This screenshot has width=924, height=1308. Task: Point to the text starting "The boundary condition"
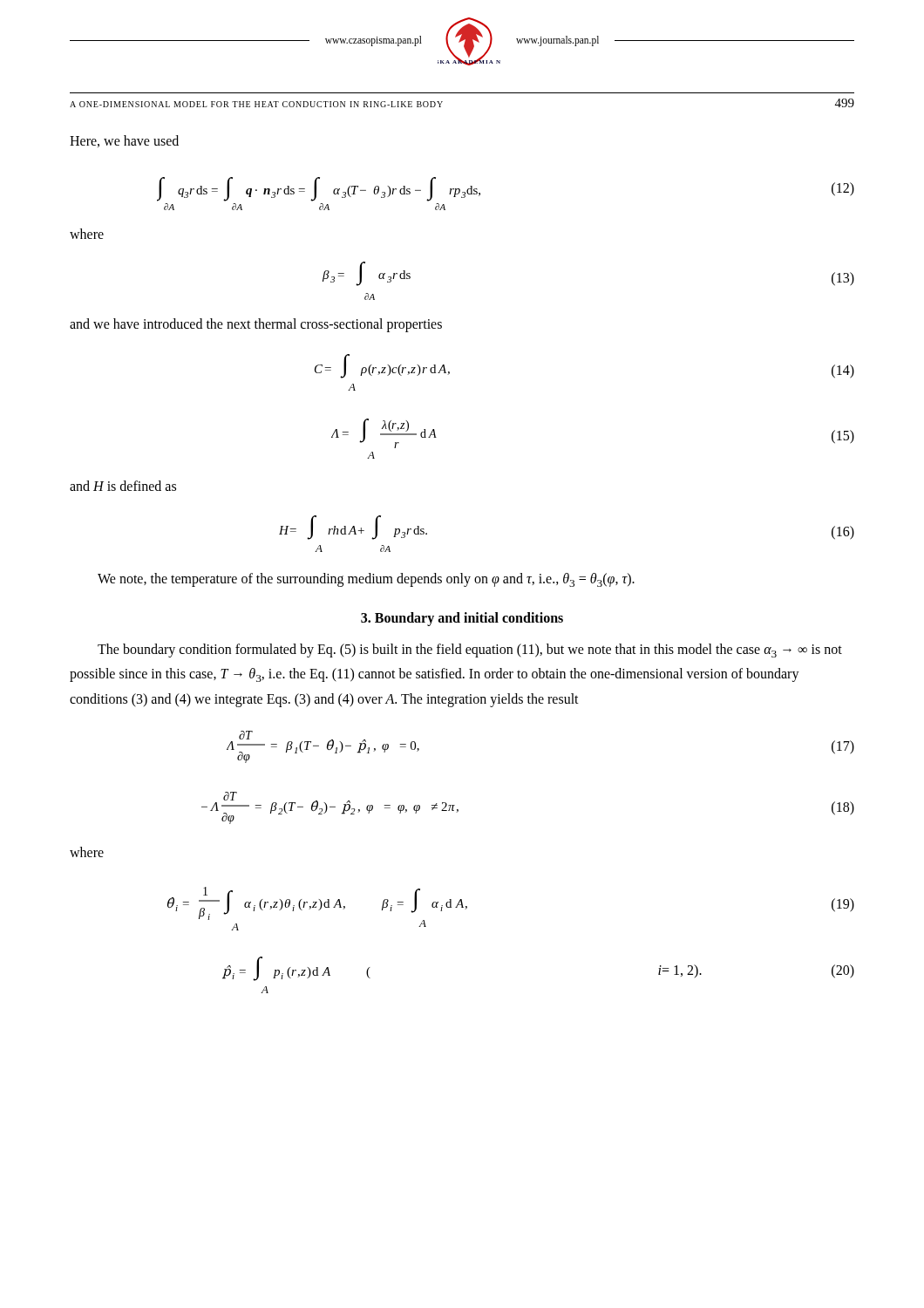456,674
